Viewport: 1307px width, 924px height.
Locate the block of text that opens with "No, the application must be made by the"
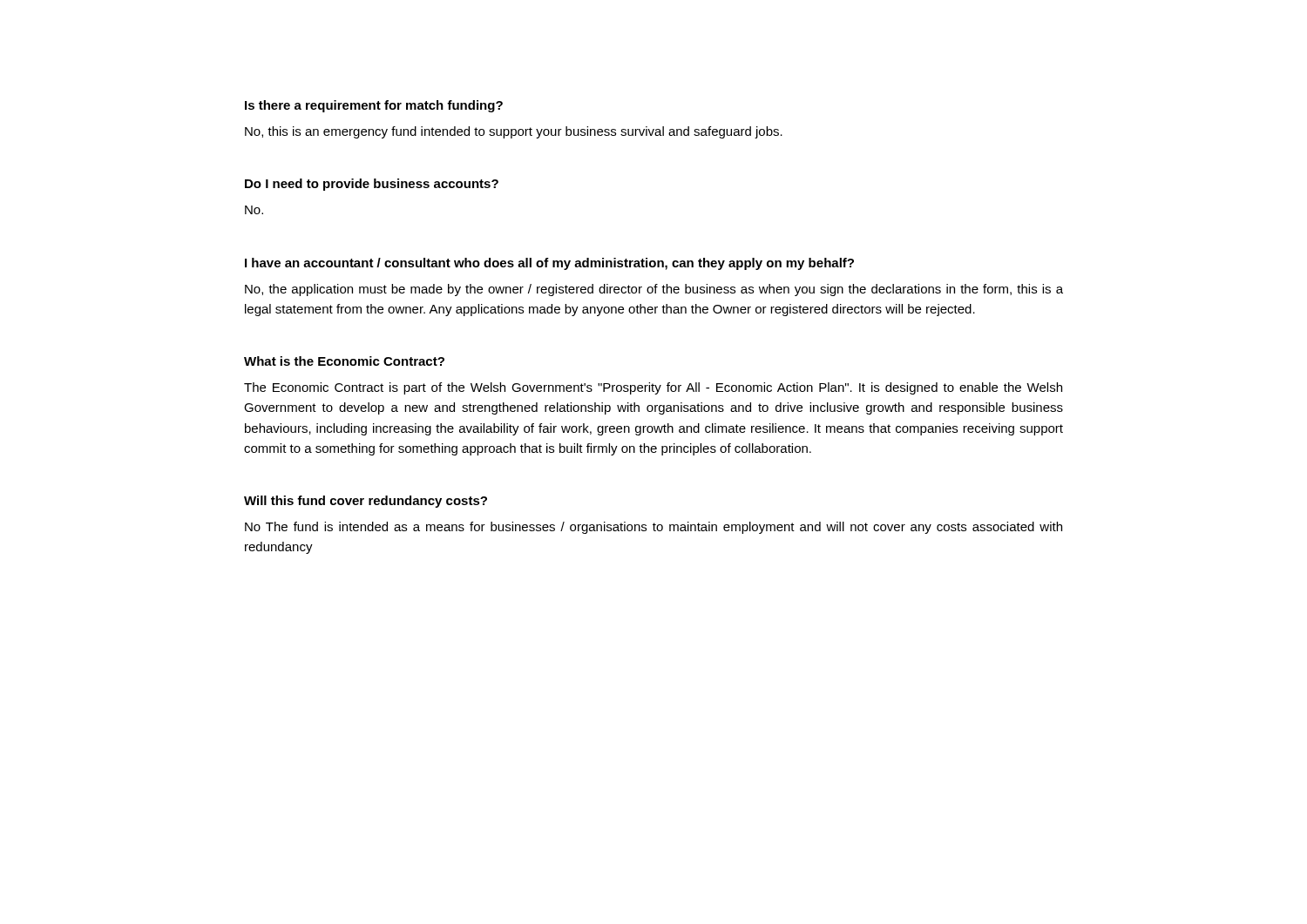pyautogui.click(x=654, y=298)
